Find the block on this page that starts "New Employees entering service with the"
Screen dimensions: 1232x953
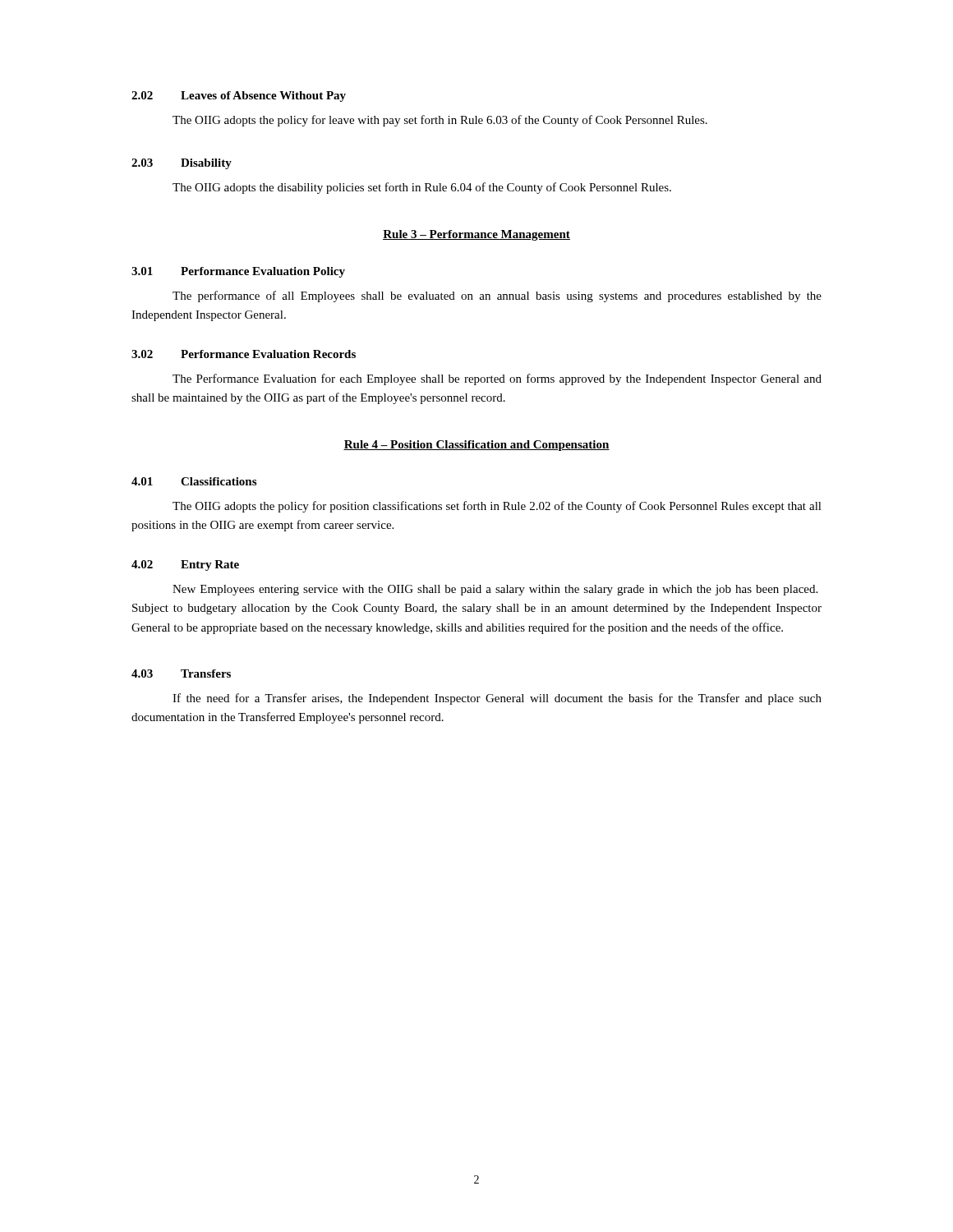pos(476,608)
